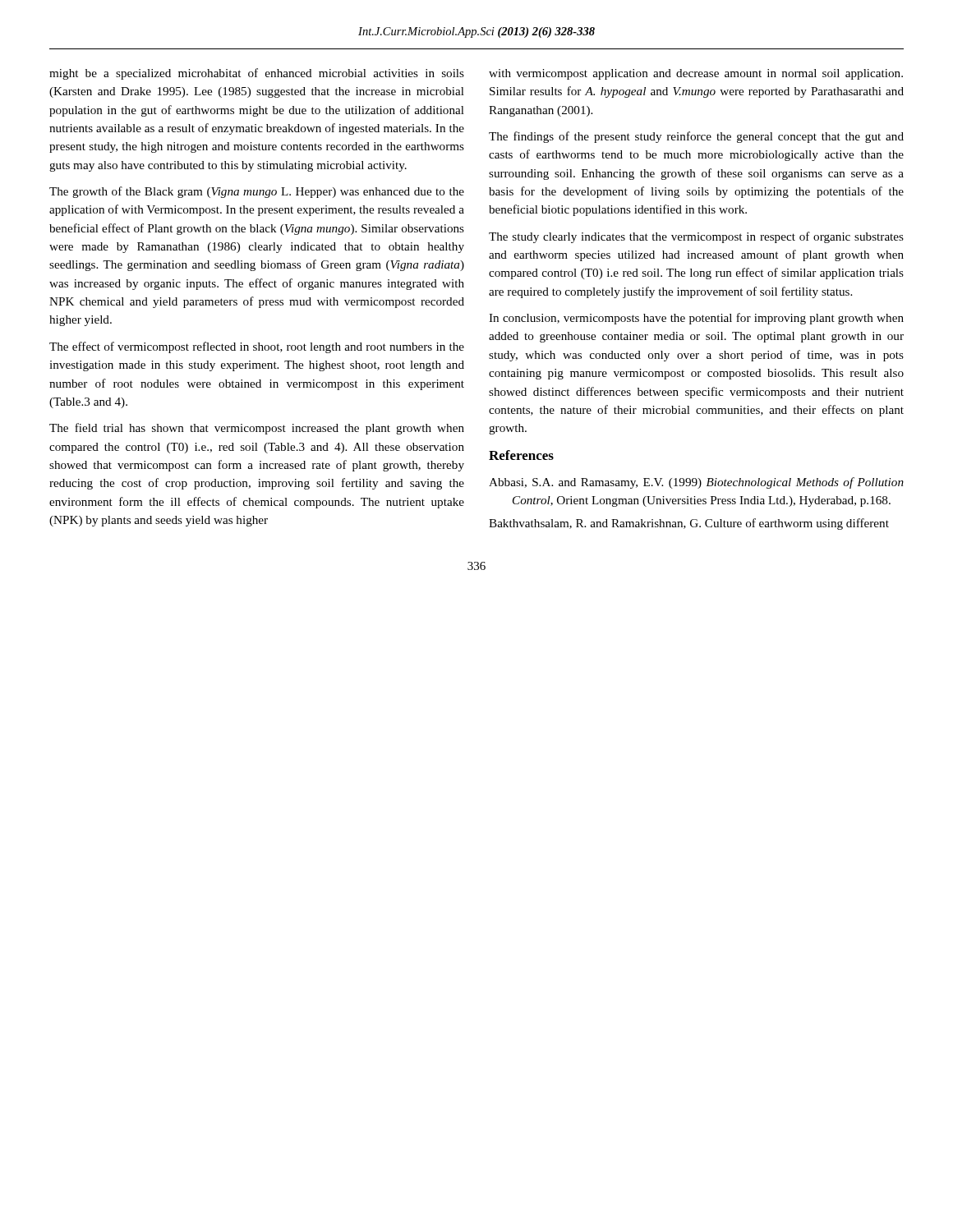Find the text block that reads "The study clearly"
The height and width of the screenshot is (1232, 953).
pos(696,264)
